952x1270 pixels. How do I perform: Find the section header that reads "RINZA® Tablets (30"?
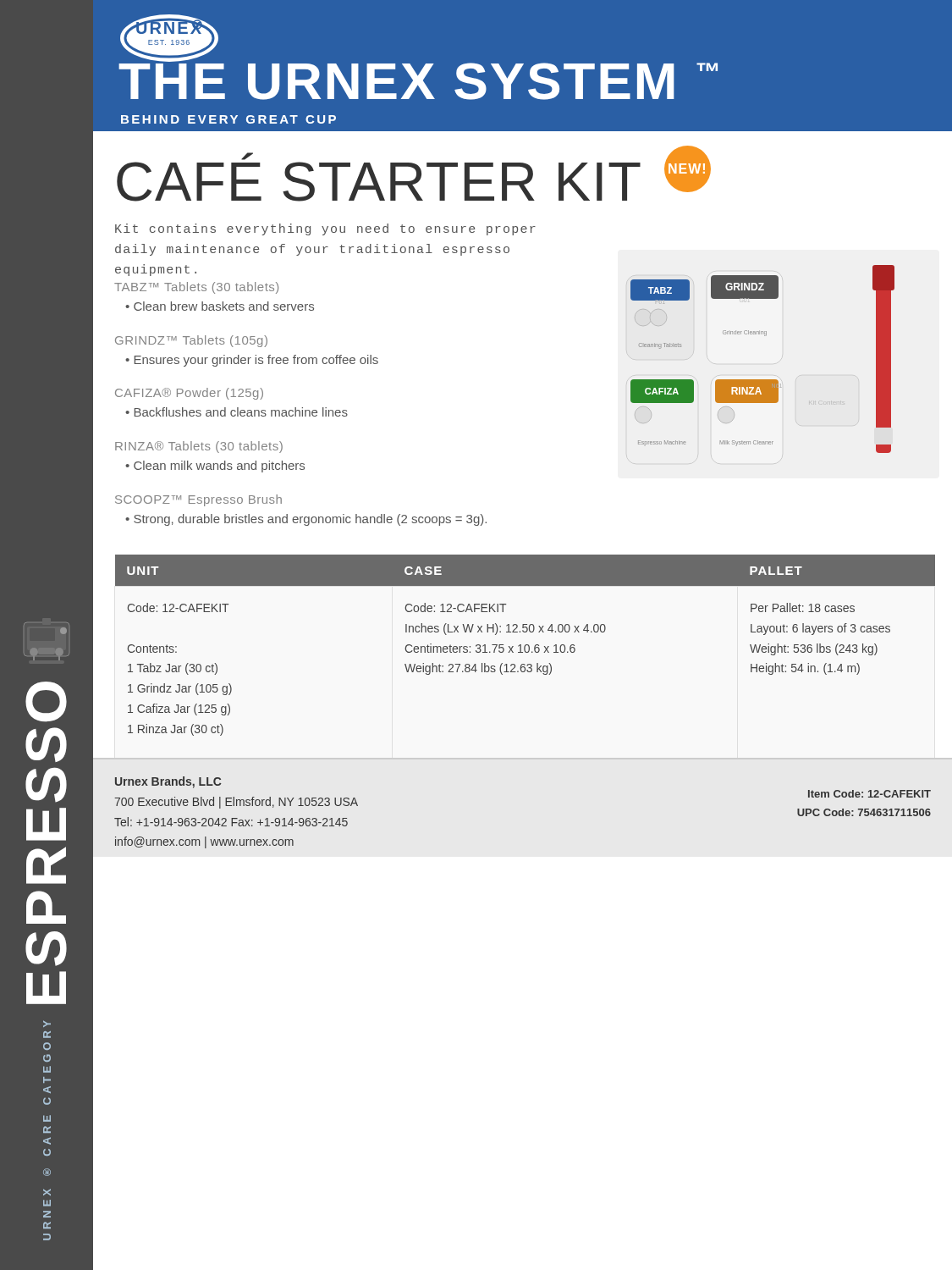[x=199, y=446]
